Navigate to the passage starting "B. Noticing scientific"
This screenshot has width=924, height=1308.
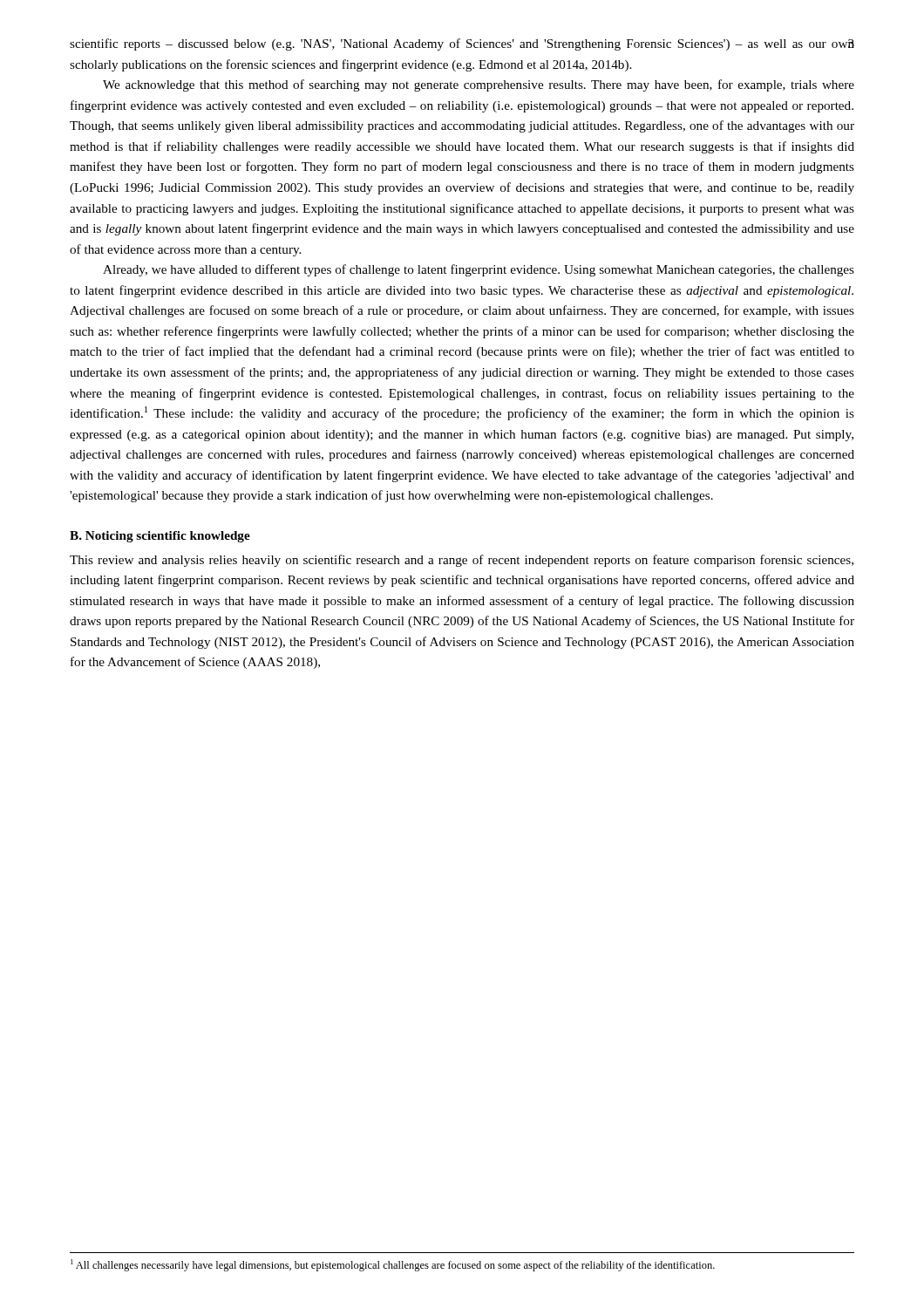pos(160,535)
